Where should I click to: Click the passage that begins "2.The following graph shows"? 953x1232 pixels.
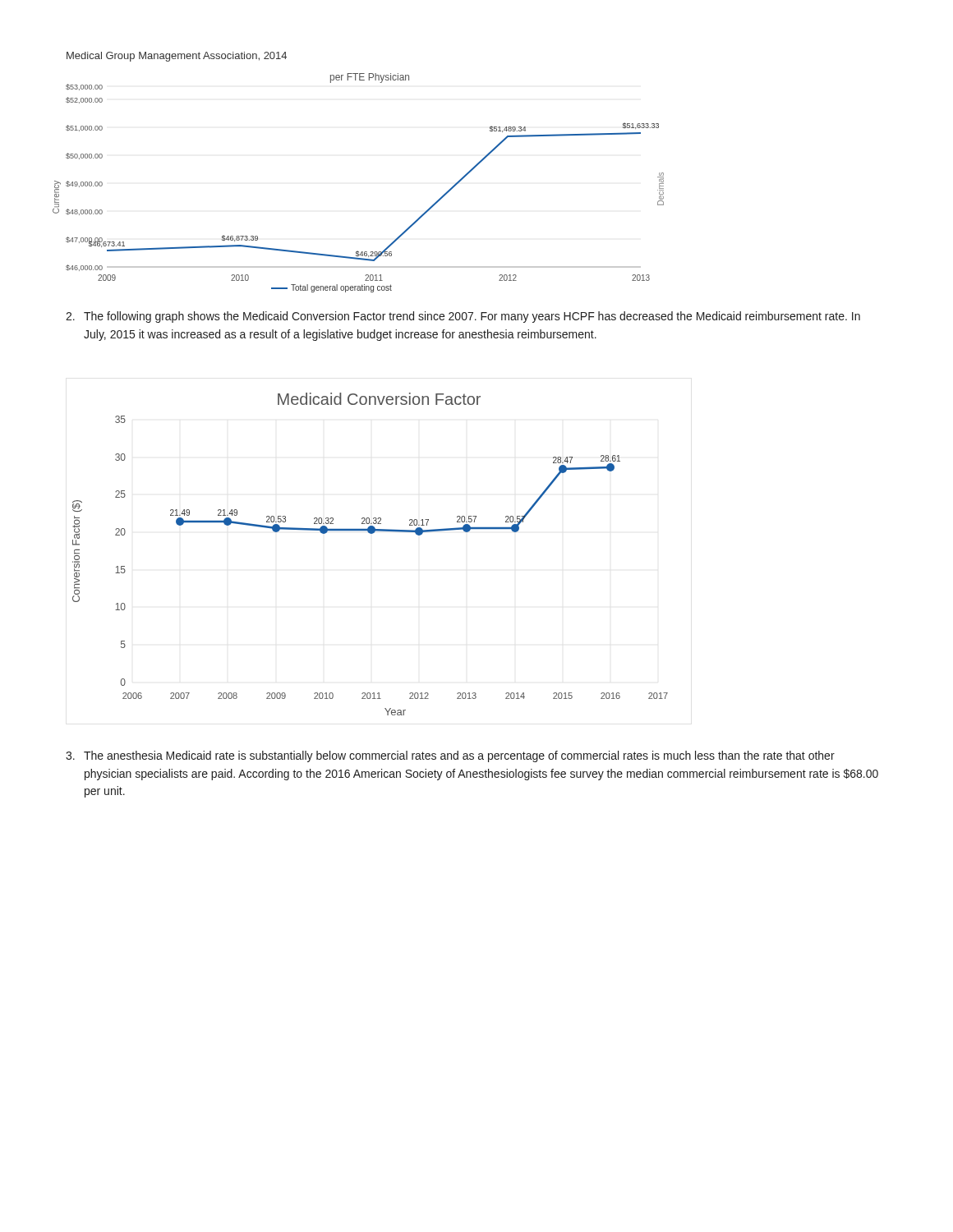click(473, 326)
